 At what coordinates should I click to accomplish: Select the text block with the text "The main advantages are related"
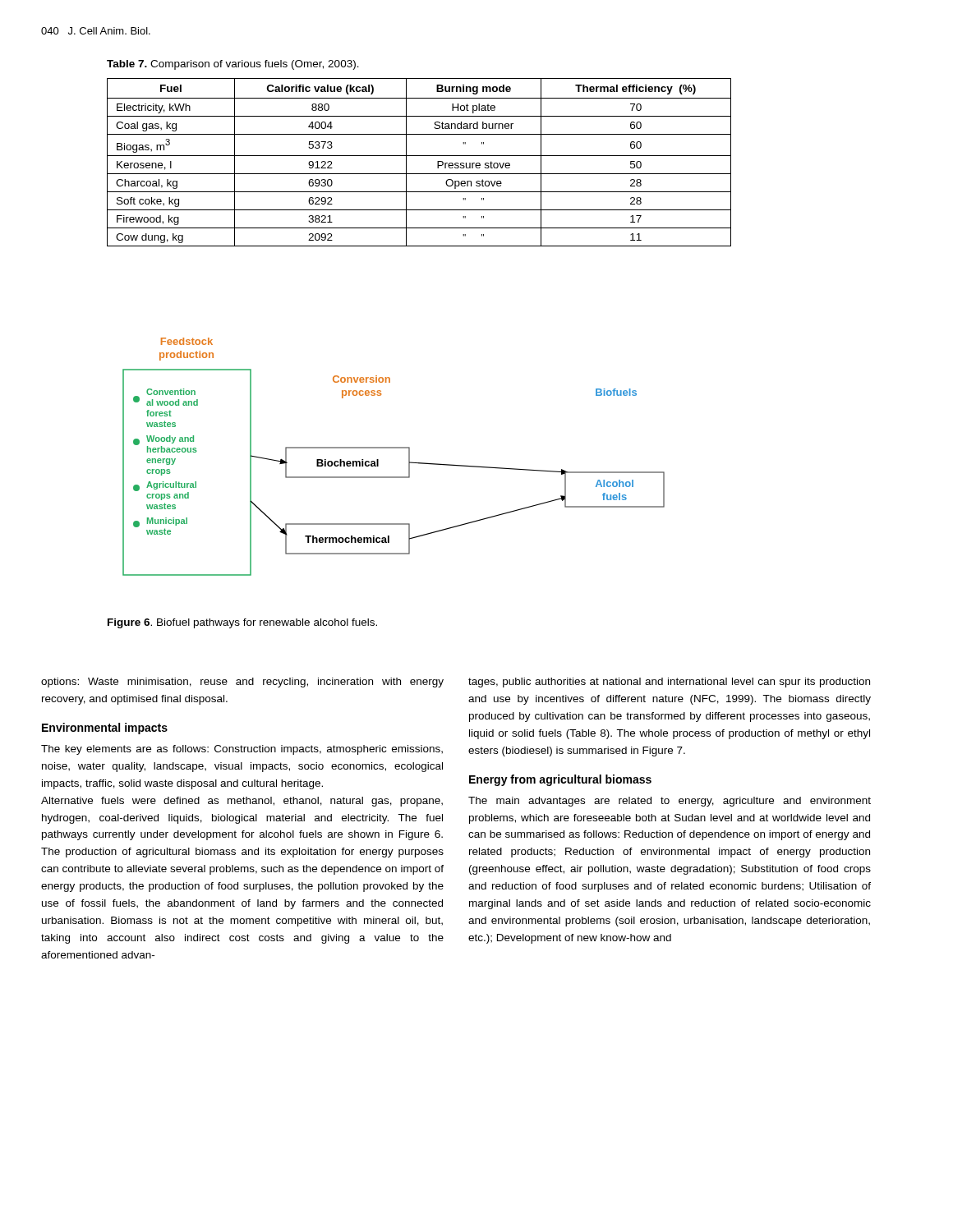(670, 869)
